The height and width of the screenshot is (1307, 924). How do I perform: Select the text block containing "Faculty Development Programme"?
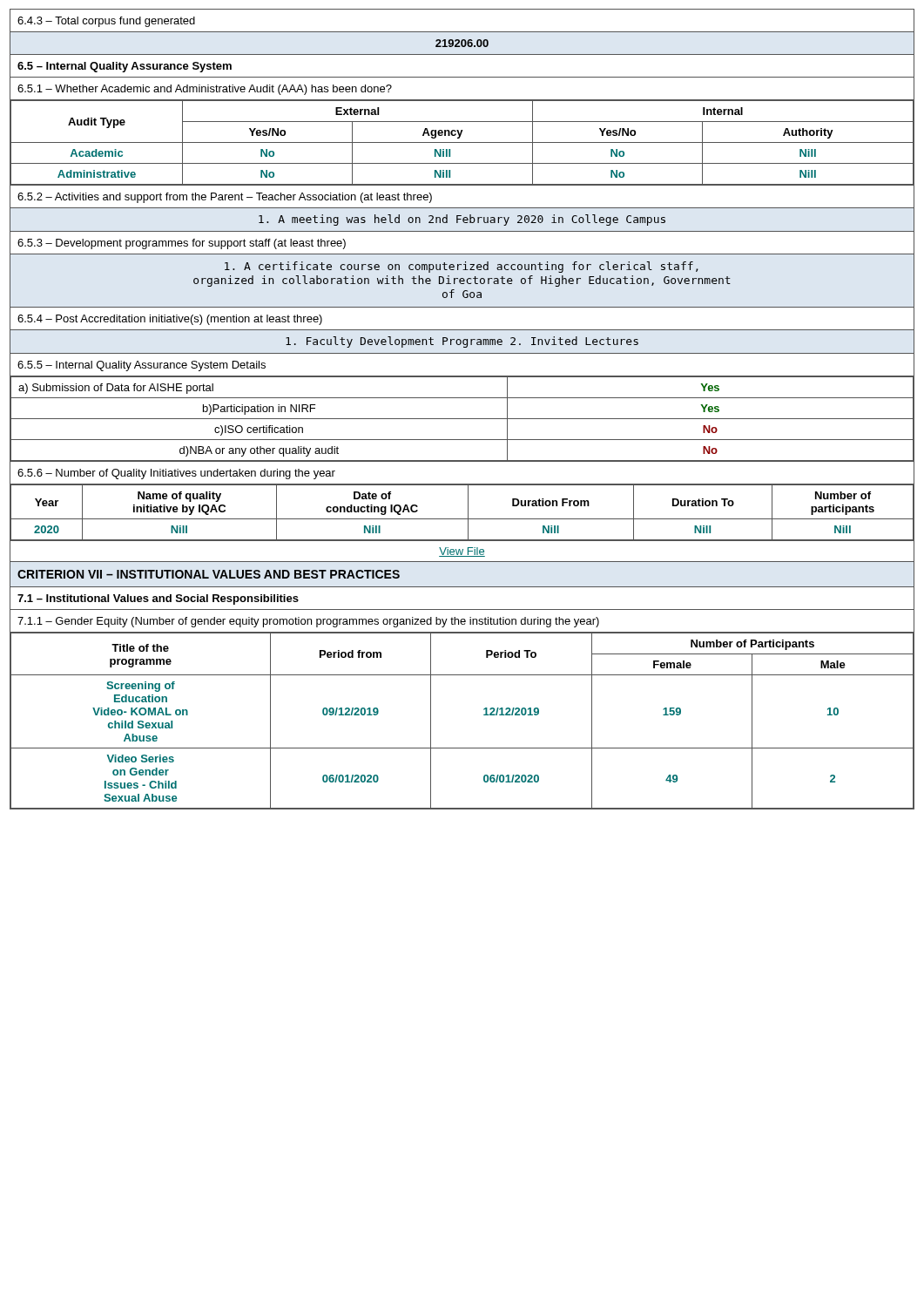tap(462, 341)
